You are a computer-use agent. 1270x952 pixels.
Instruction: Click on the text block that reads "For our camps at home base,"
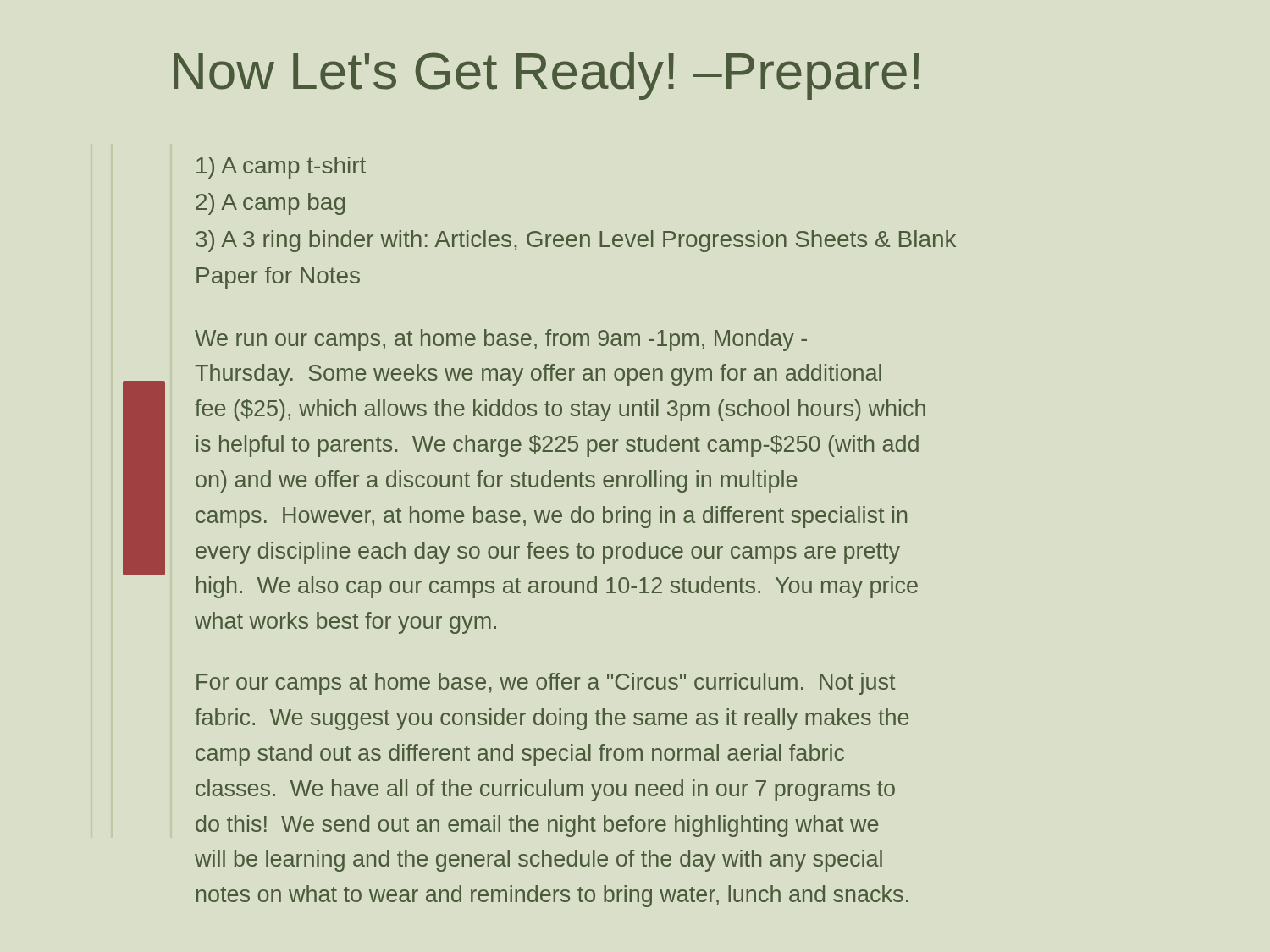click(552, 788)
